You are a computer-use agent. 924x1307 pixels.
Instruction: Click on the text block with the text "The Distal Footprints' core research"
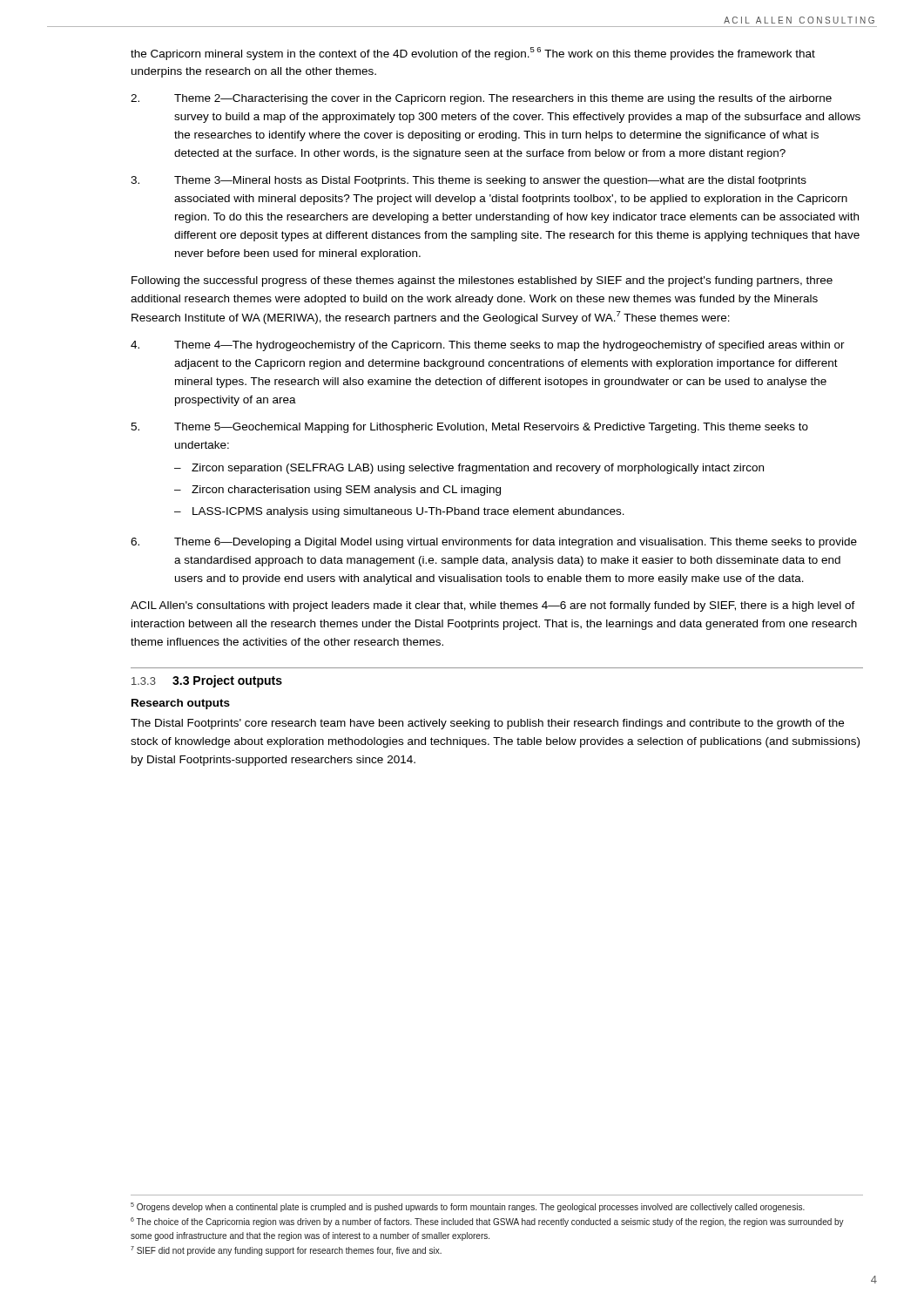pos(496,741)
